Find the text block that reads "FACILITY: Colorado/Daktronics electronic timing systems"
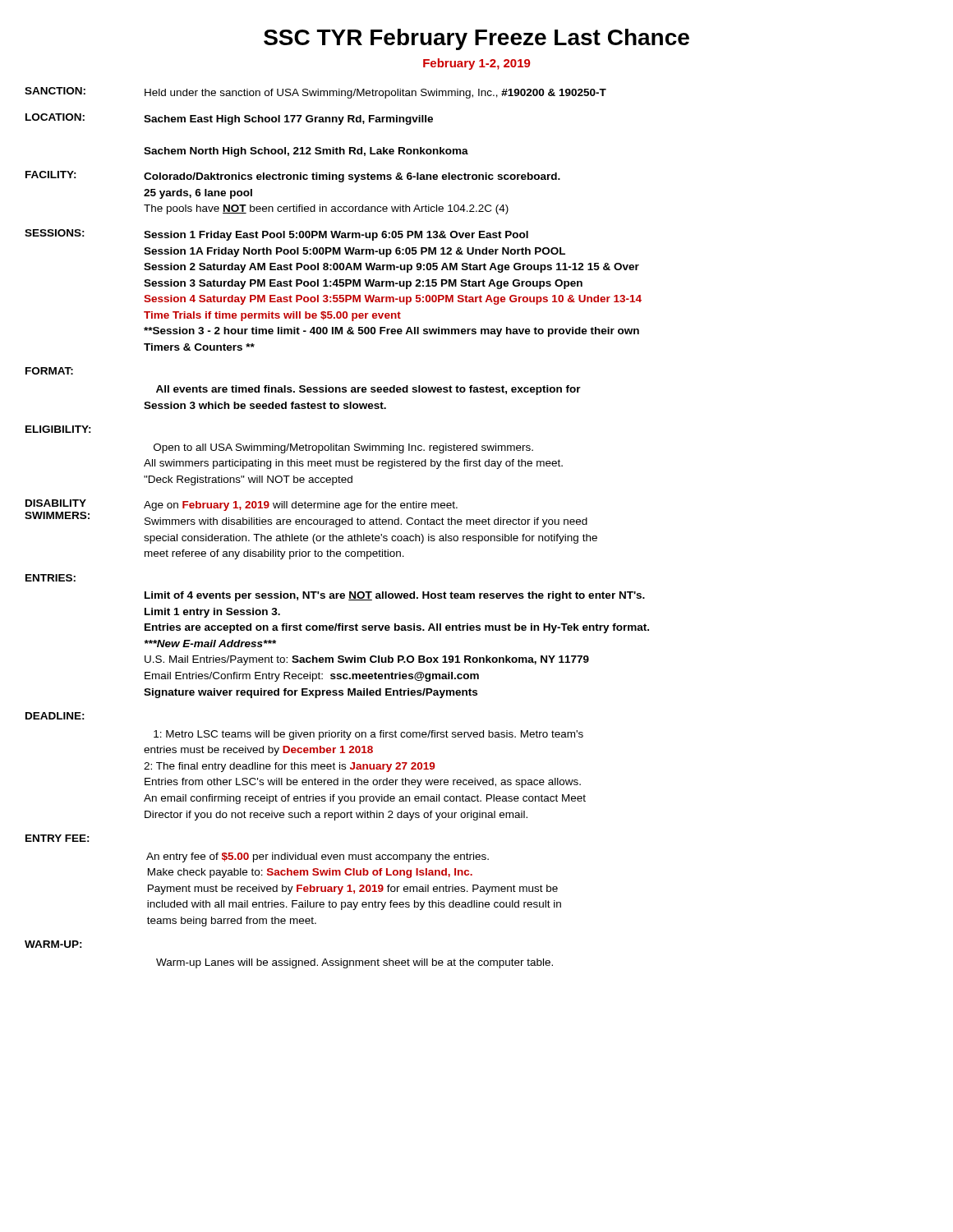This screenshot has height=1232, width=953. (x=476, y=193)
